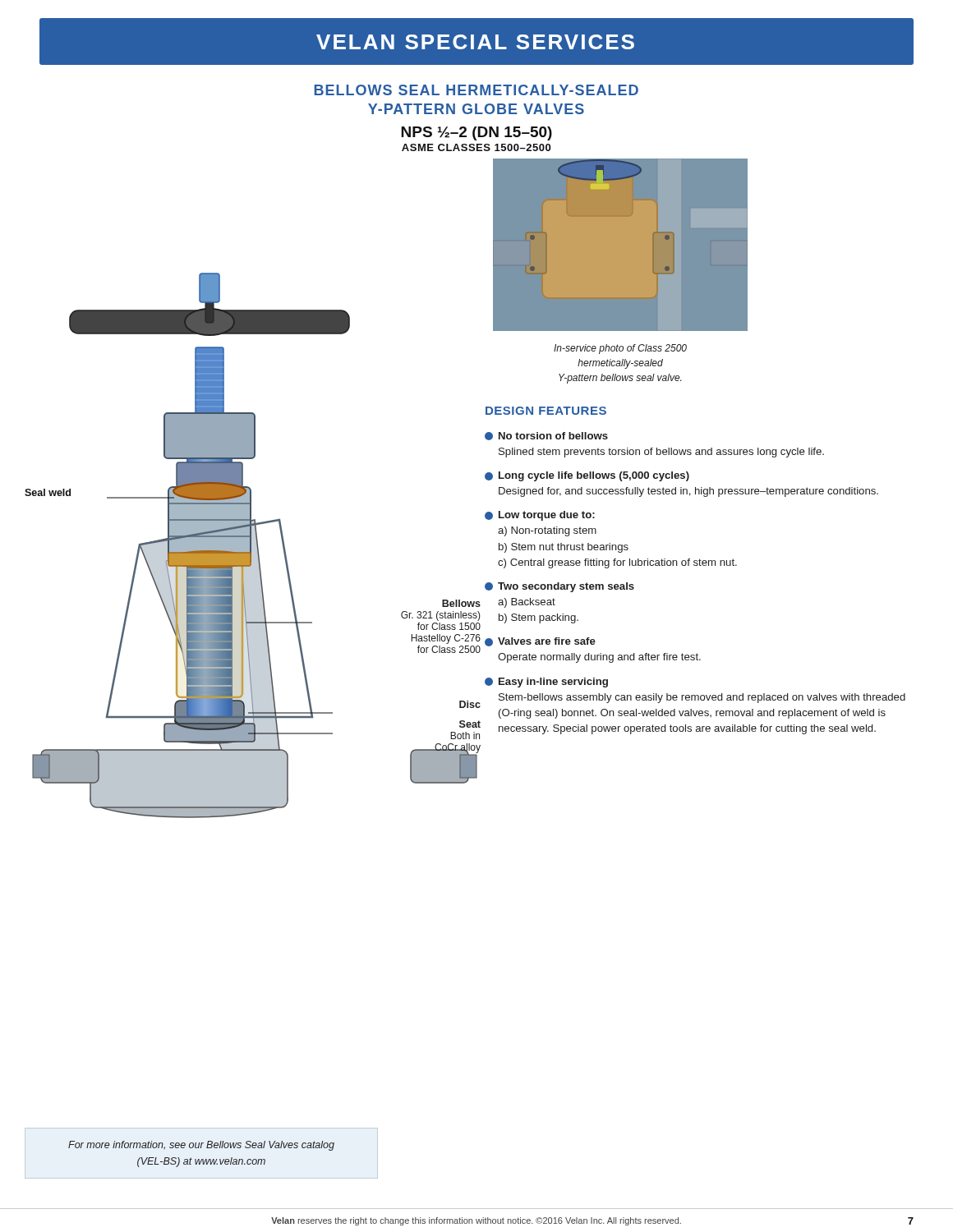Viewport: 953px width, 1232px height.
Task: Locate the caption that says "For more information, see our Bellows Seal Valves"
Action: click(x=201, y=1153)
